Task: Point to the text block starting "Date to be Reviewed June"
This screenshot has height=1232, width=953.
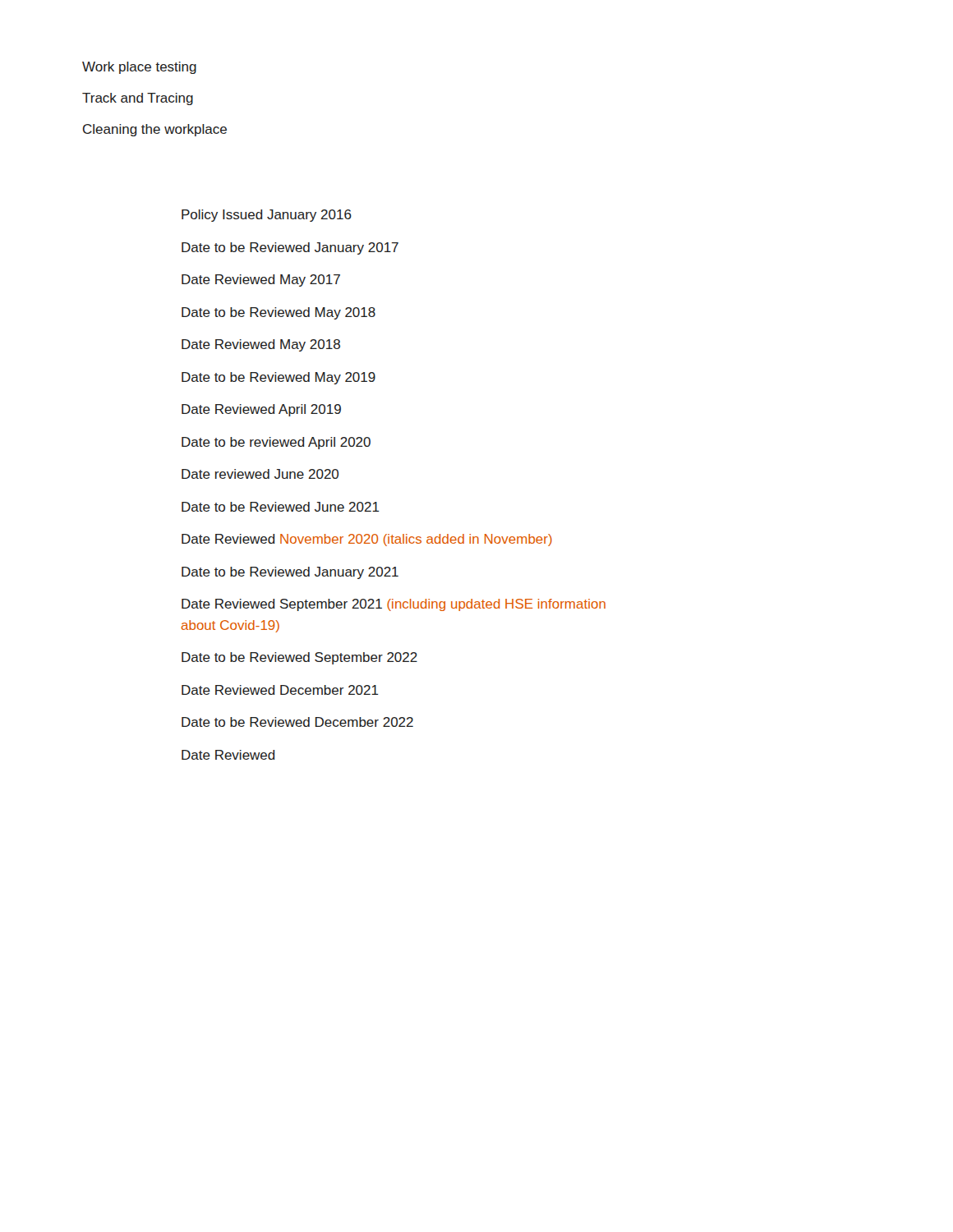Action: pos(280,507)
